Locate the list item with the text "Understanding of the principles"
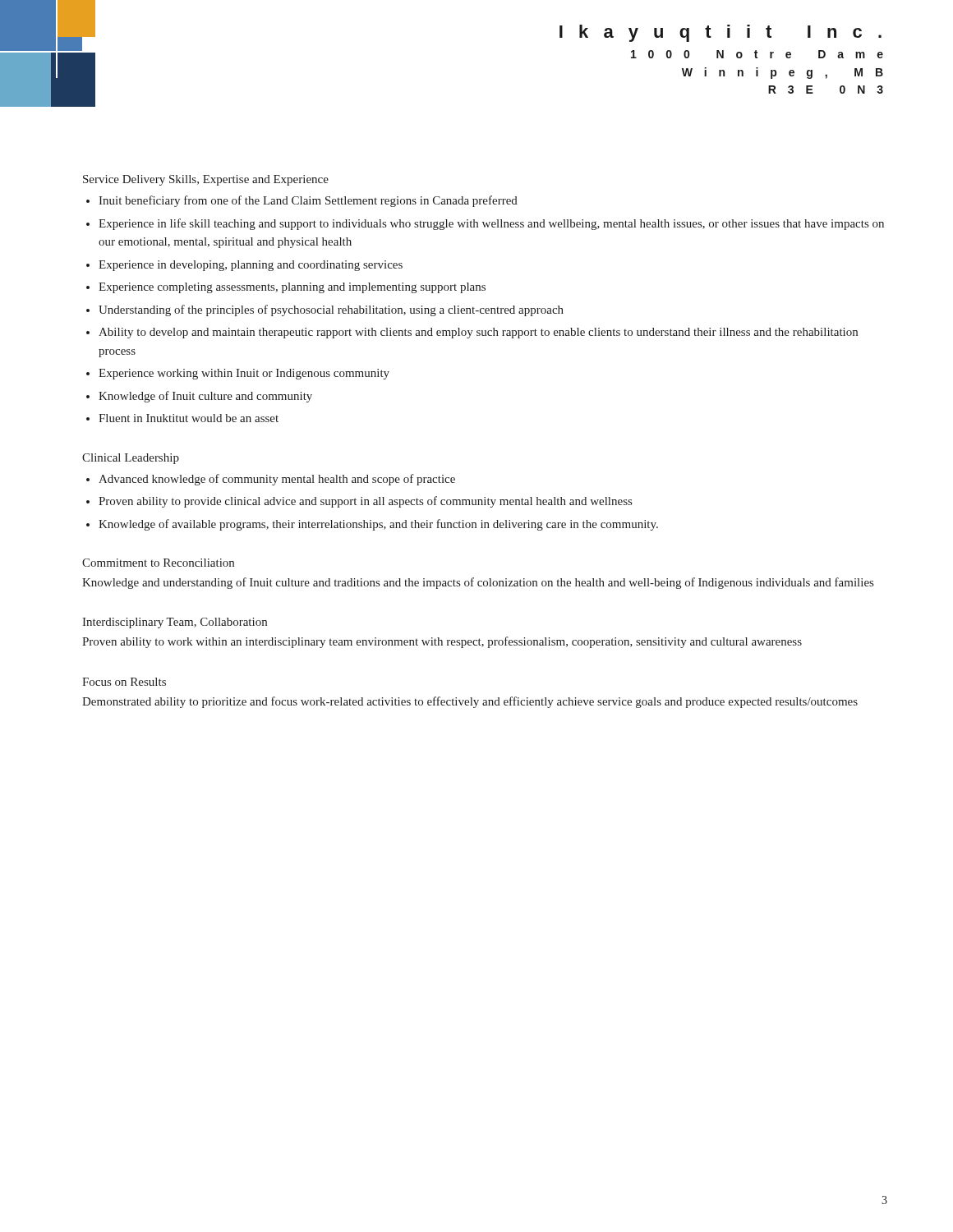953x1232 pixels. [x=331, y=309]
